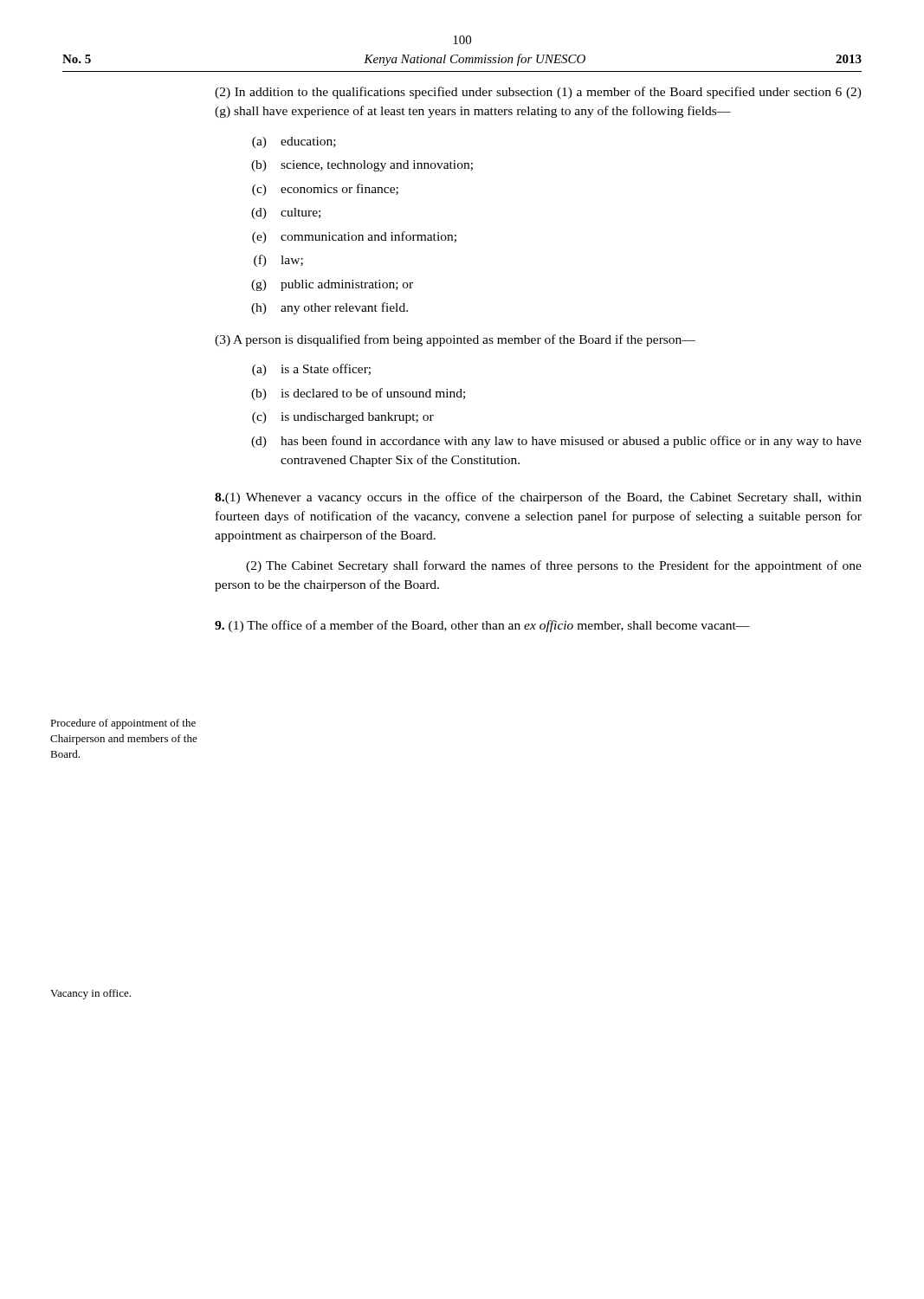Where is the passage that starts "(d) has been"?
Screen dimensions: 1299x924
click(538, 450)
